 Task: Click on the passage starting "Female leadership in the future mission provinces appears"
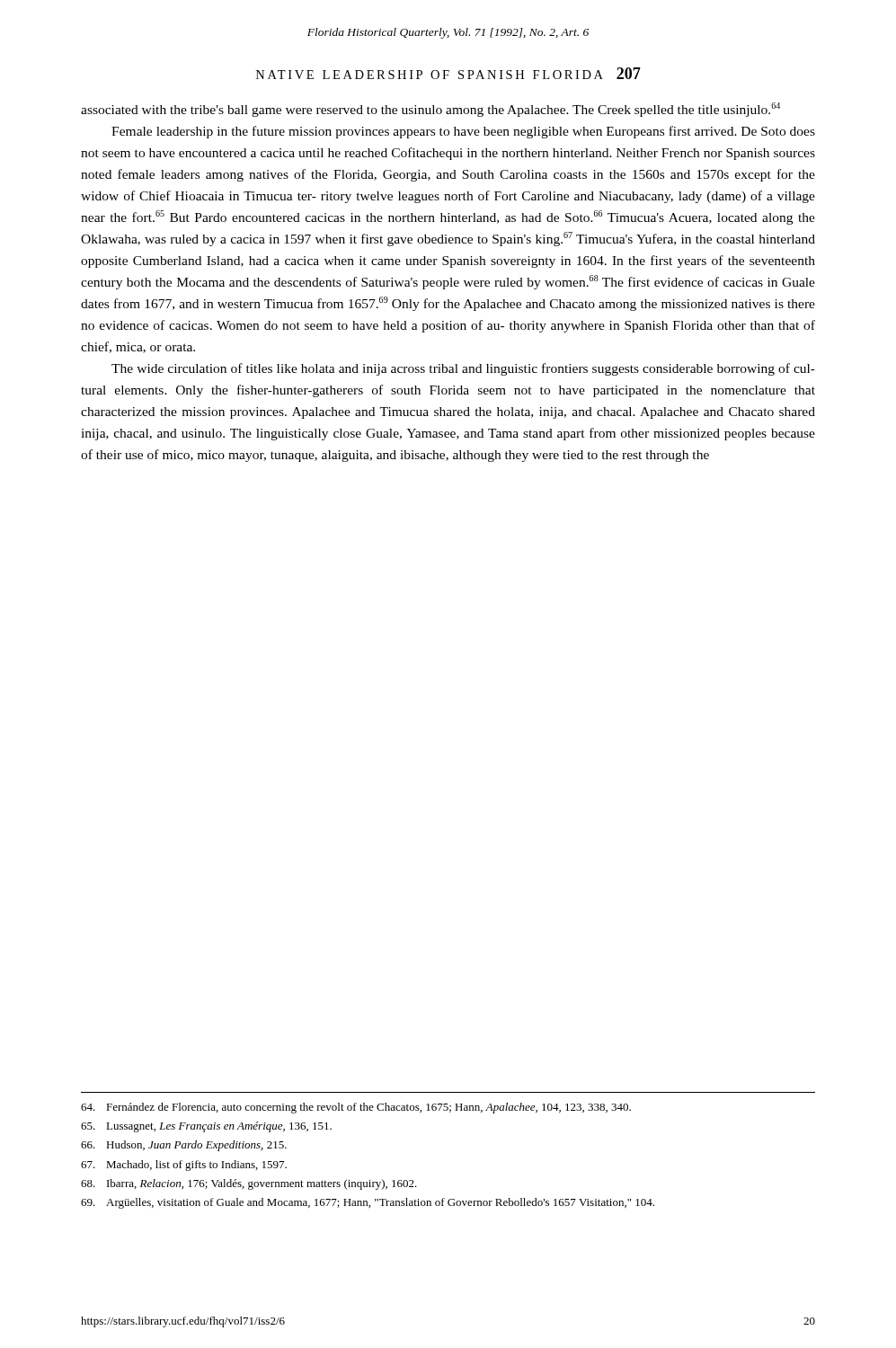(448, 239)
